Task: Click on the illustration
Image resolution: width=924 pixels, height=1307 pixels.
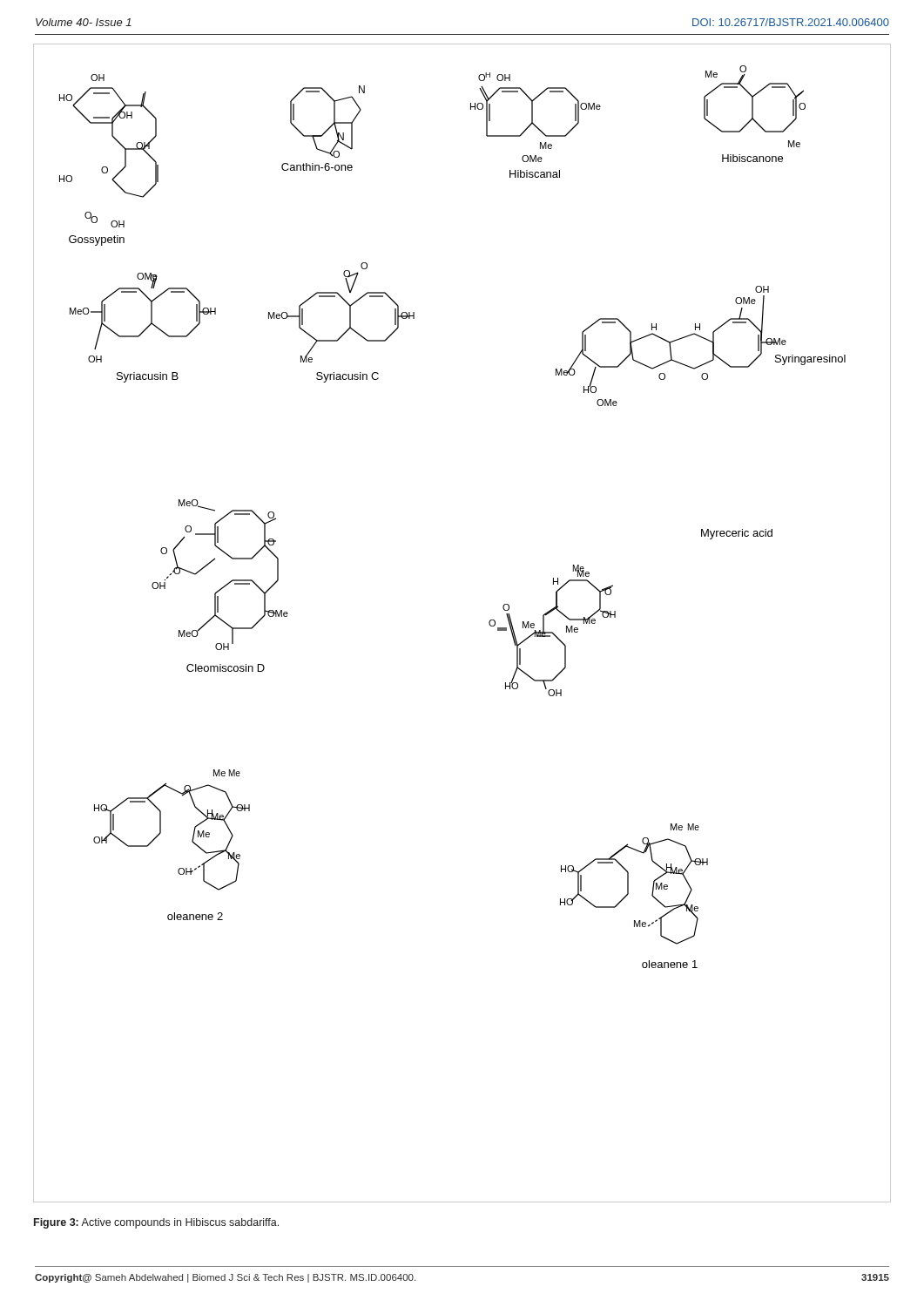Action: click(x=462, y=623)
